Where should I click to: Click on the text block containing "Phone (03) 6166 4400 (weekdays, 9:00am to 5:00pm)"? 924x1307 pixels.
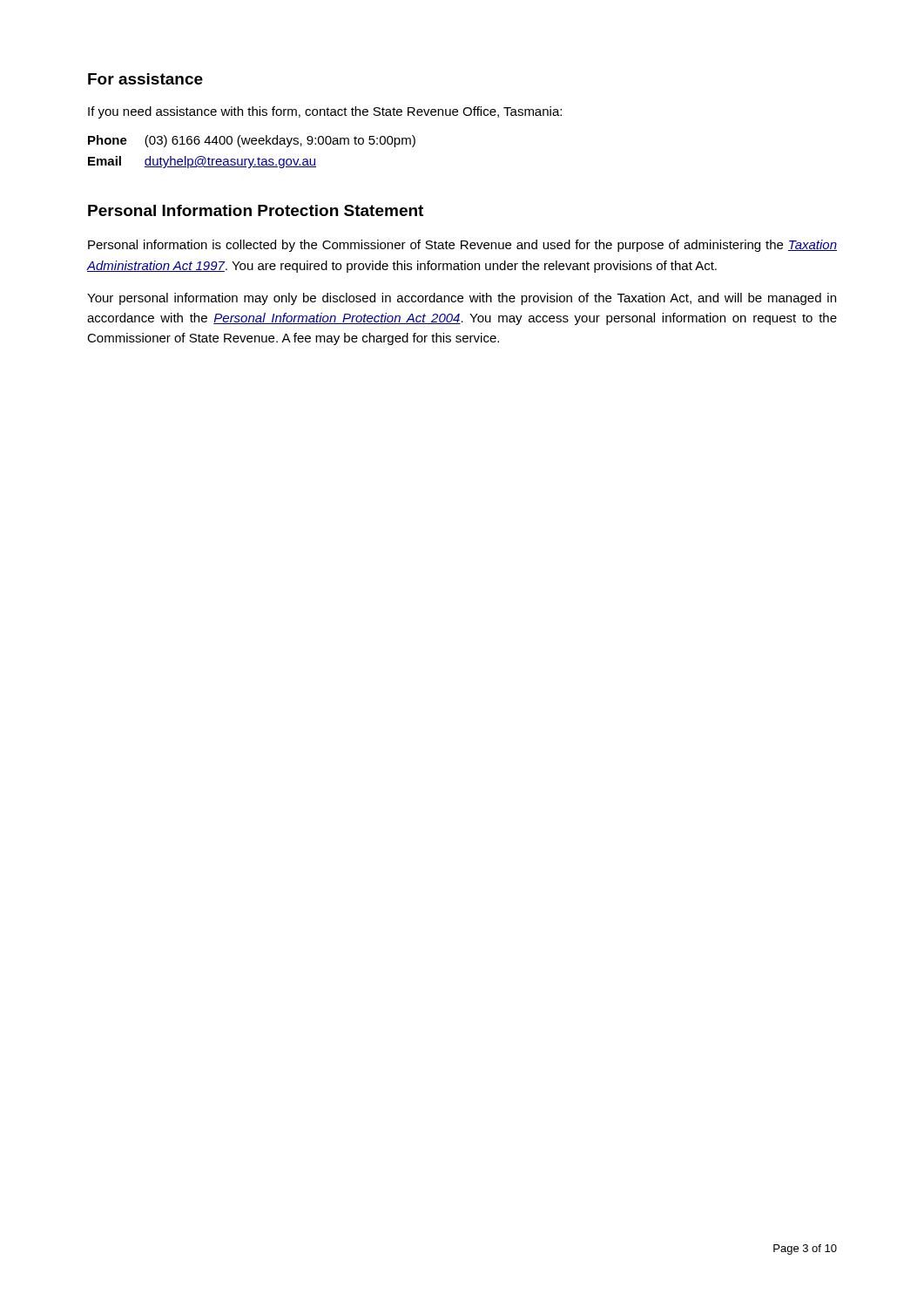pyautogui.click(x=252, y=151)
